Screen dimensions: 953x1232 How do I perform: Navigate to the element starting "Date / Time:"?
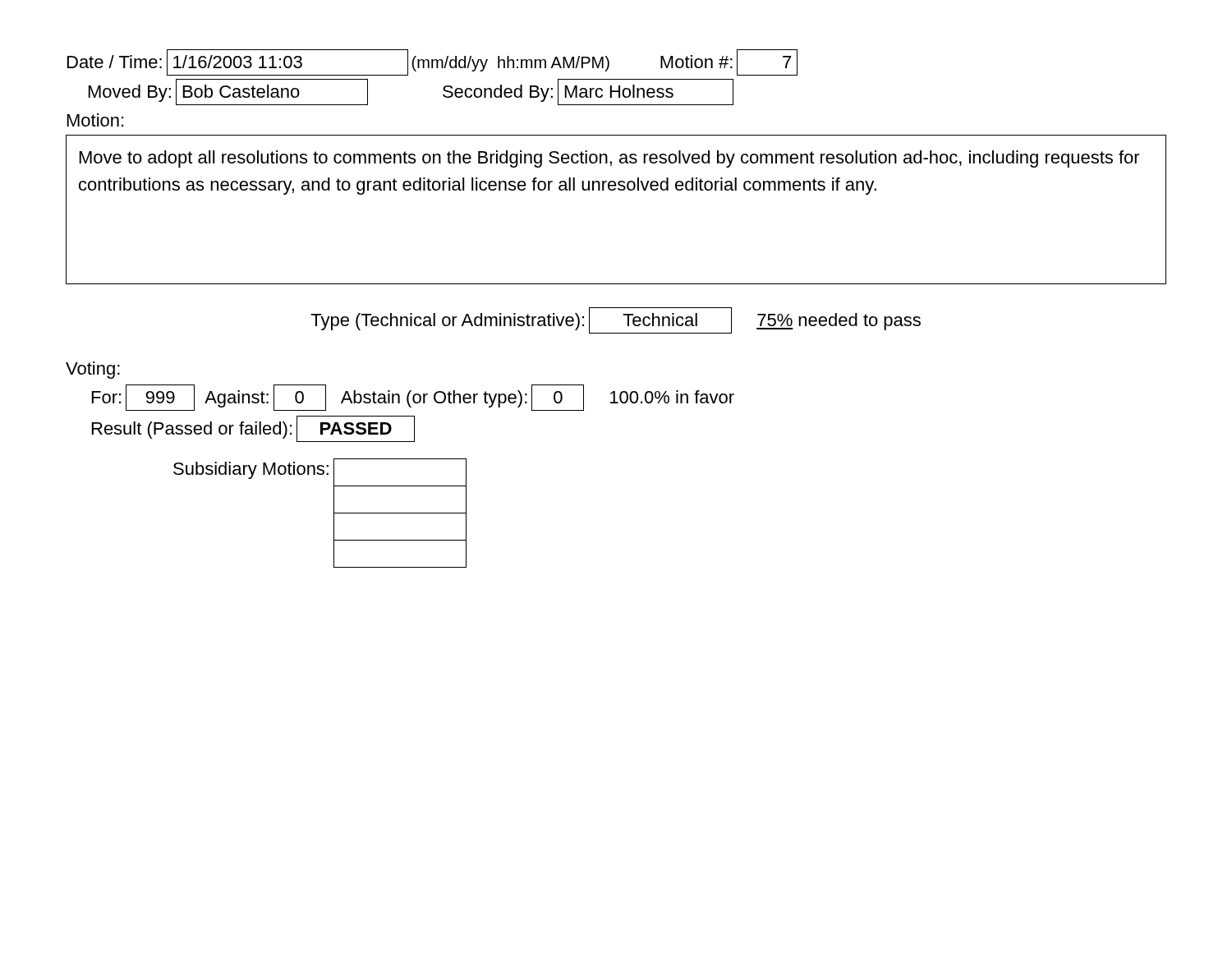[x=432, y=62]
